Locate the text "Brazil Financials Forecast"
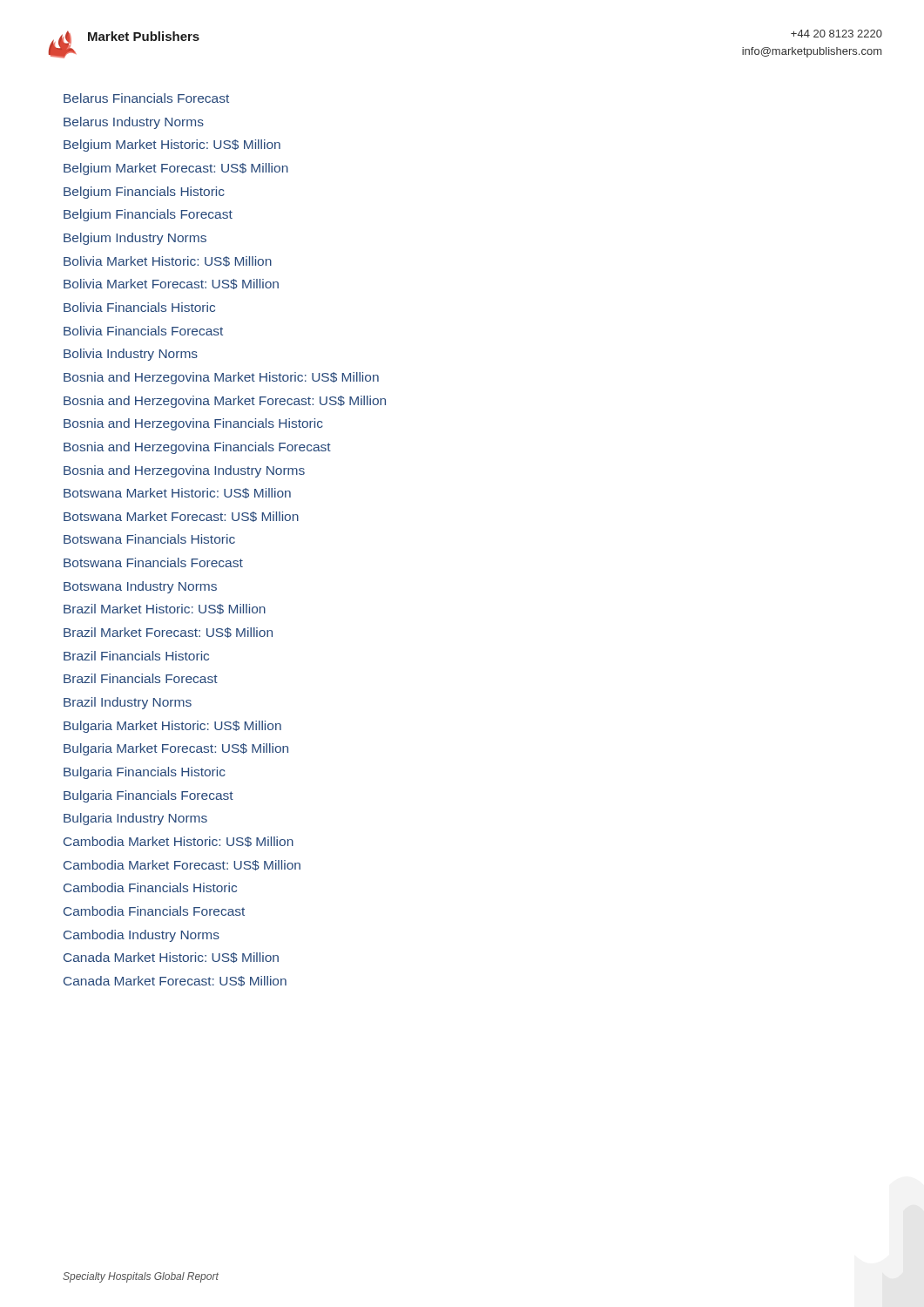 (x=140, y=679)
